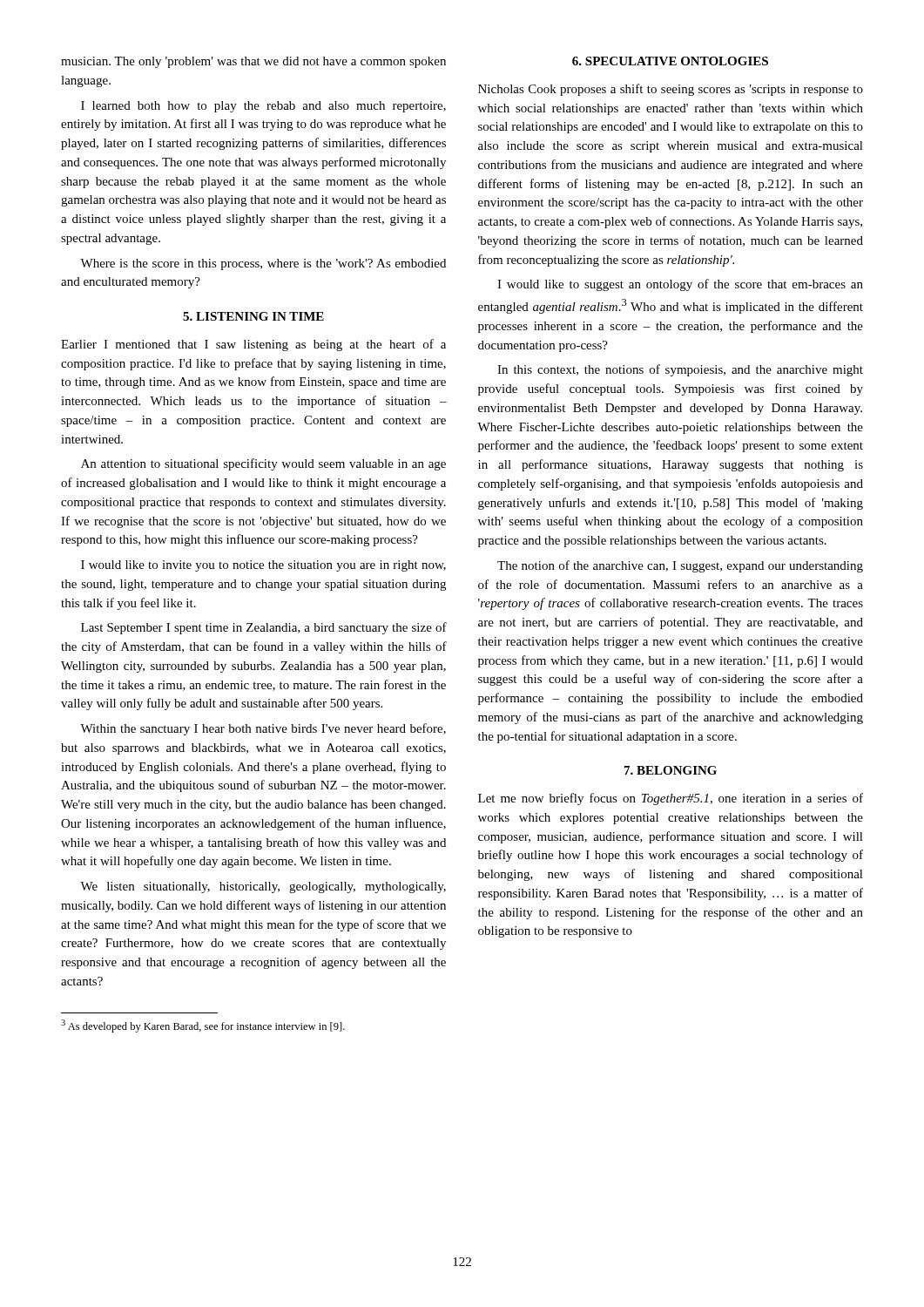Locate the text starting "6. SPECULATIVE ONTOLOGIES"
The height and width of the screenshot is (1307, 924).
[x=670, y=61]
